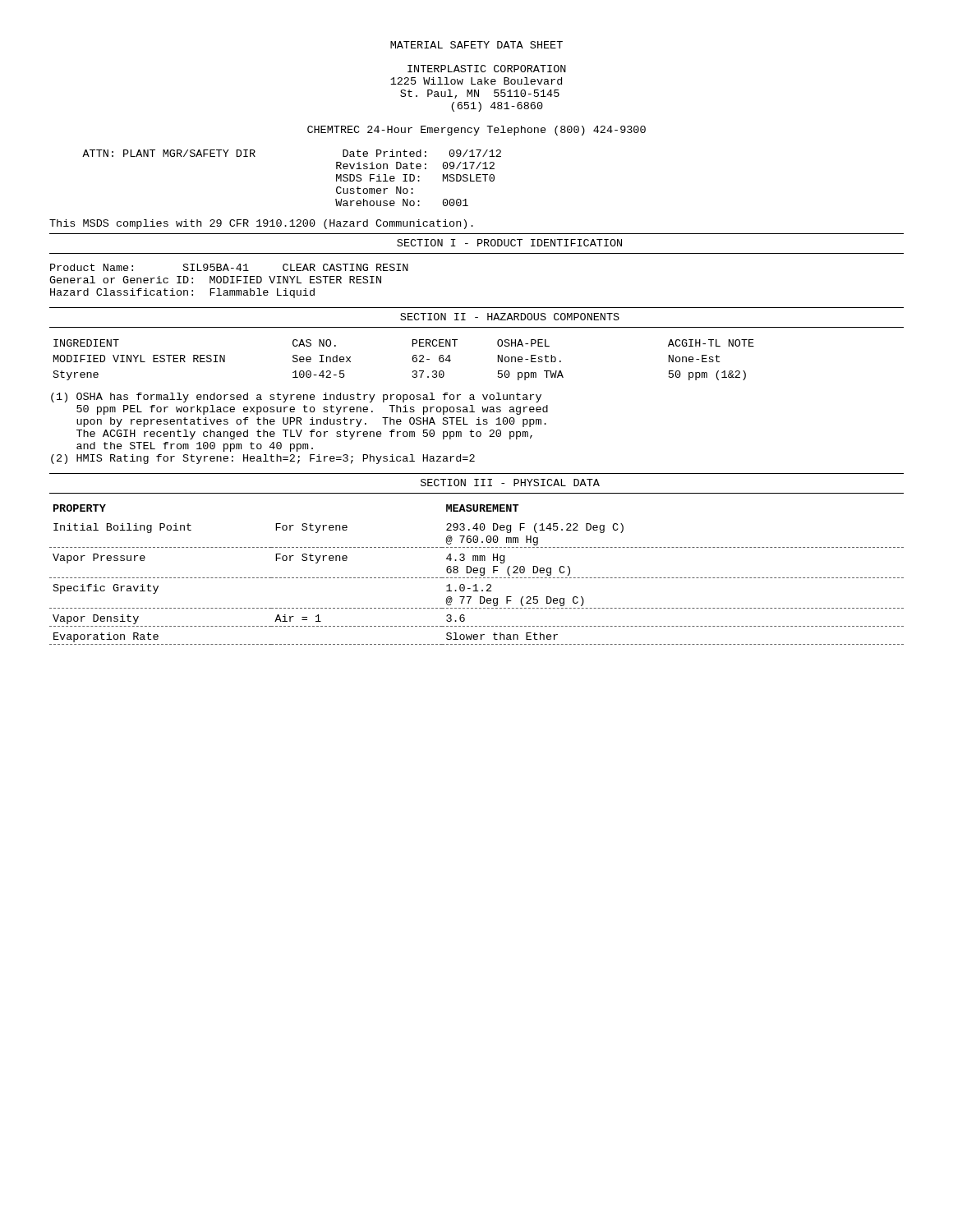Click on the text block containing "This MSDS complies with 29"
Image resolution: width=953 pixels, height=1232 pixels.
(262, 224)
